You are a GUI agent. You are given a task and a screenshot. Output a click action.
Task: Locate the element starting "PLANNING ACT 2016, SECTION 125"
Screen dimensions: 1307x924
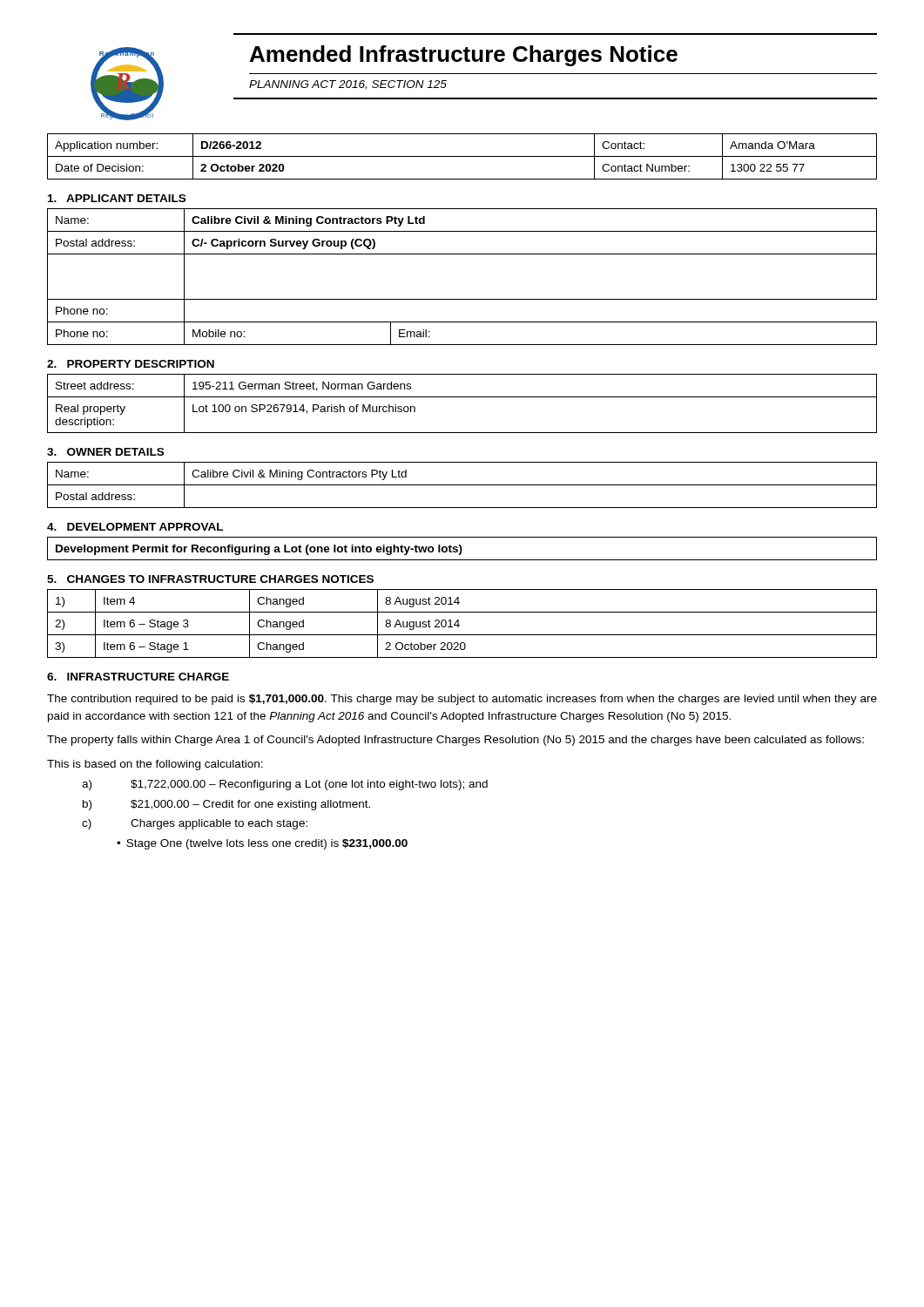[x=348, y=84]
